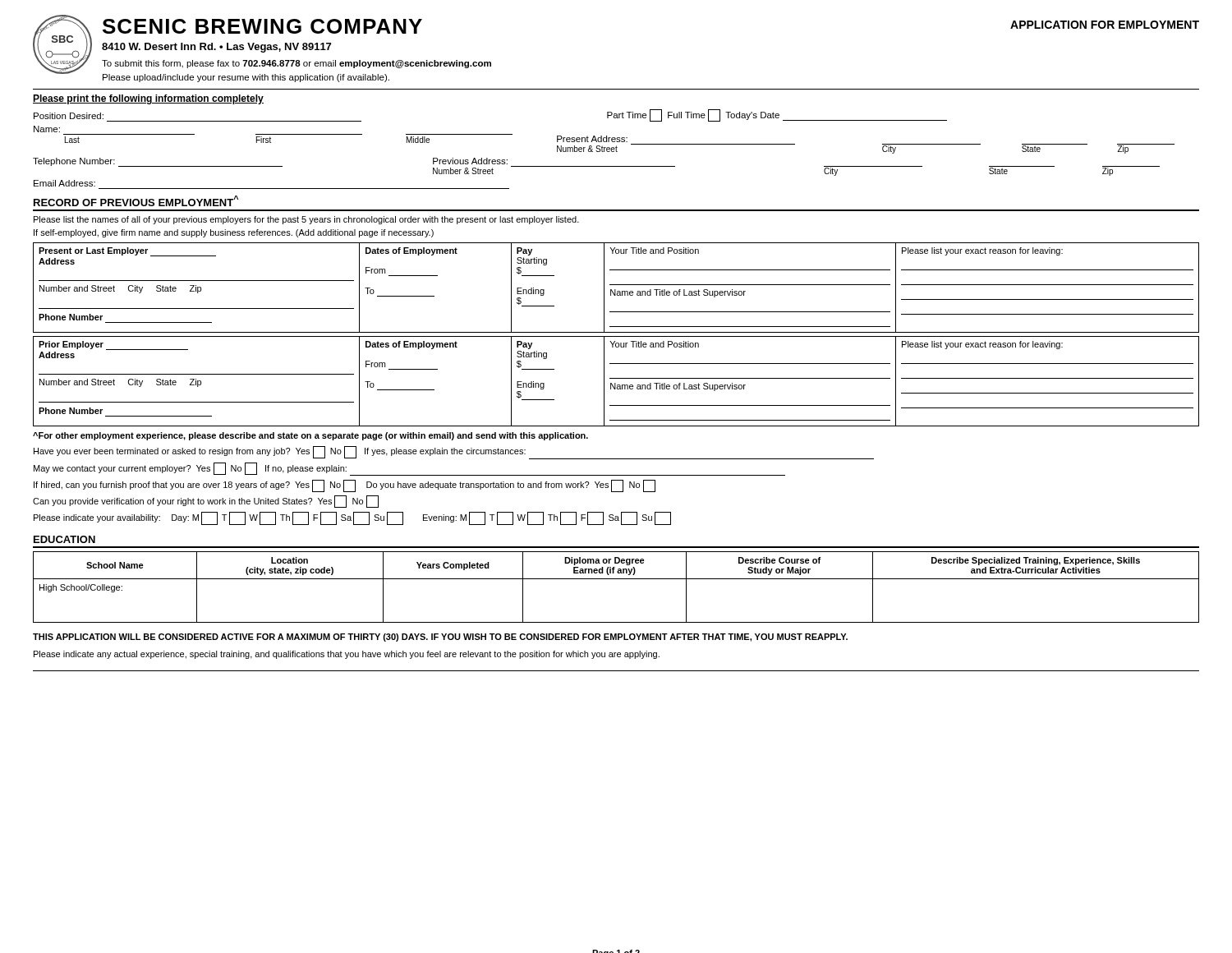Find the text block that reads "8410 W. Desert Inn"
The width and height of the screenshot is (1232, 953).
[x=217, y=46]
